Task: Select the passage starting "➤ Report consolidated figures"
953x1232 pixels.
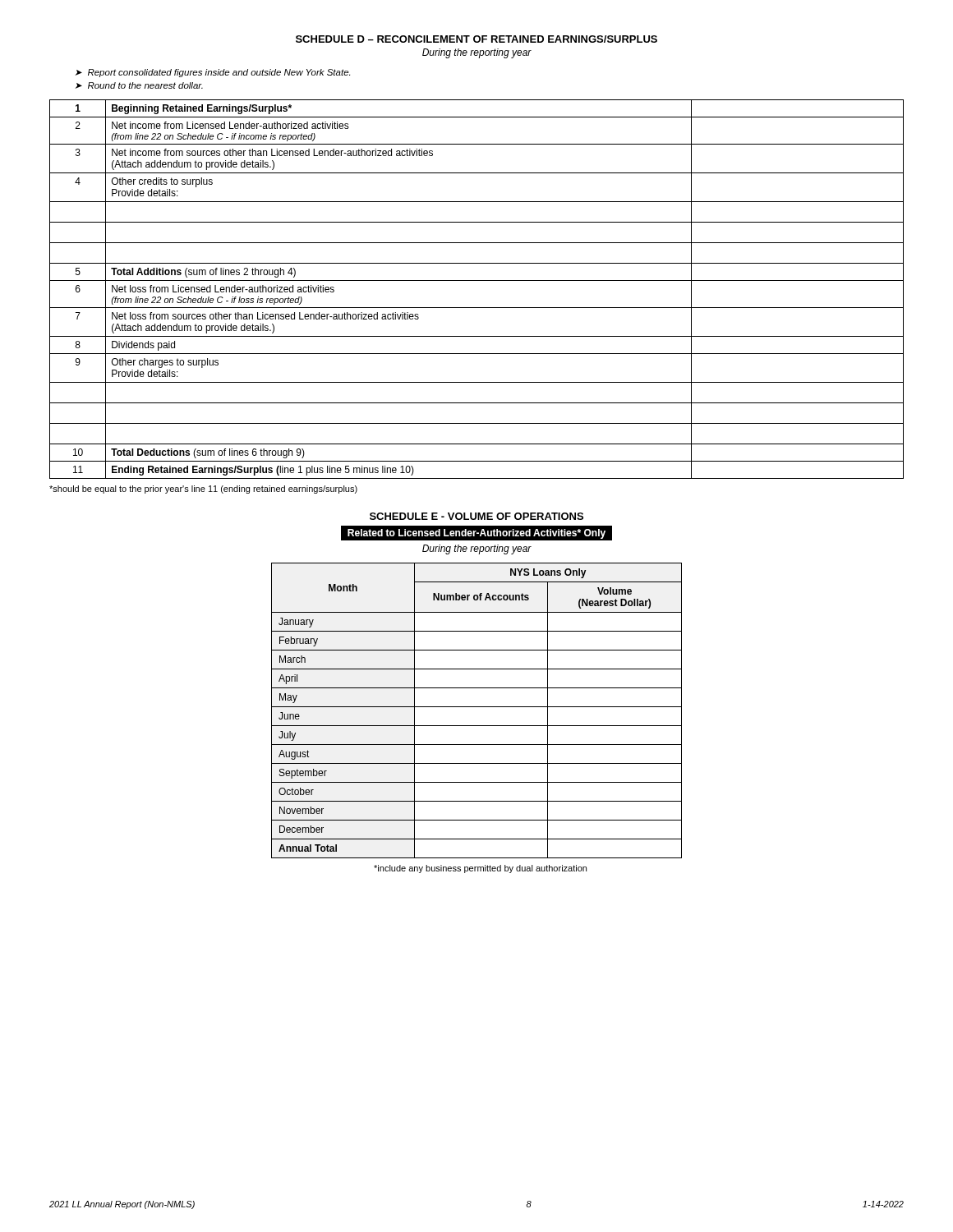Action: pyautogui.click(x=213, y=72)
